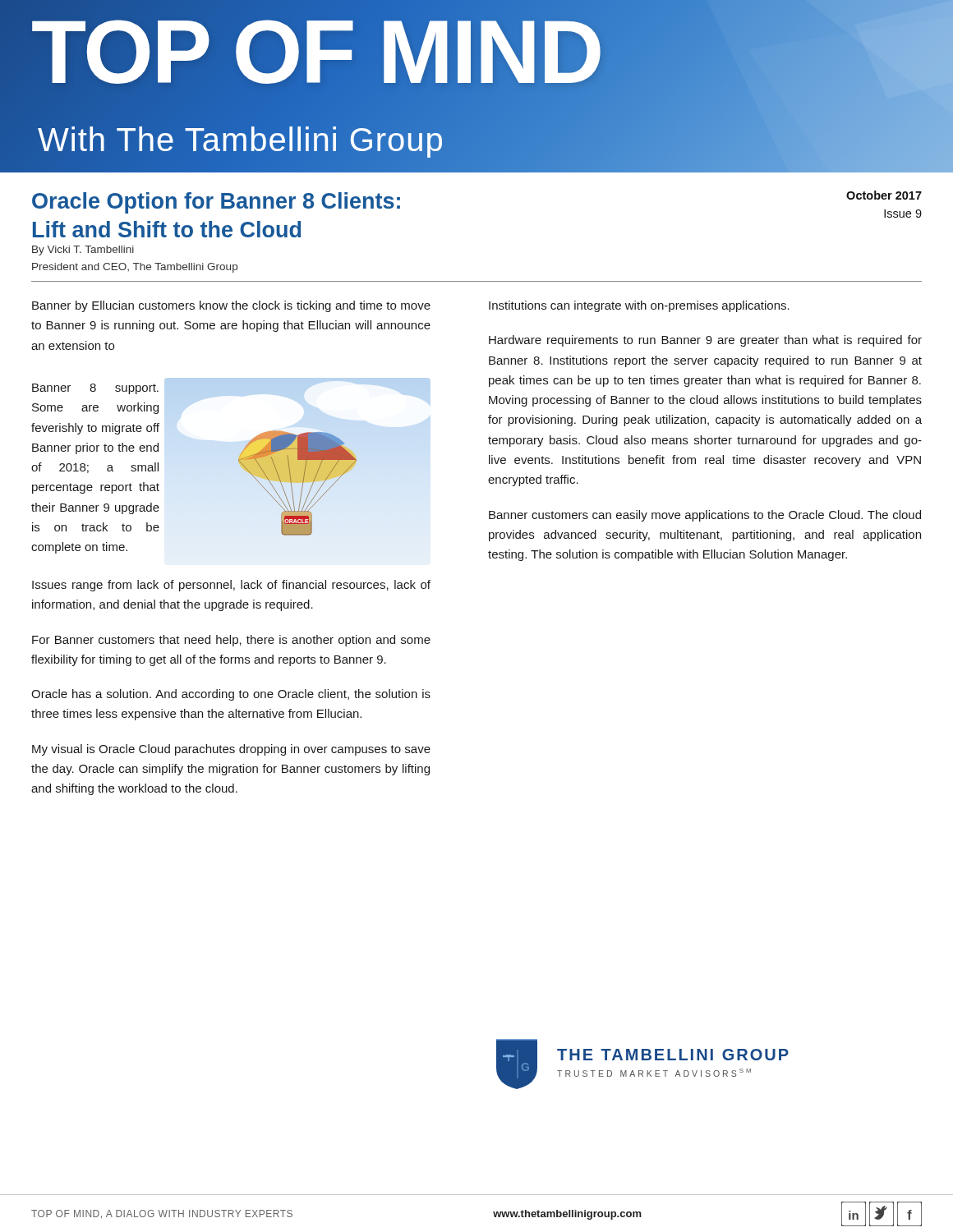Locate the passage starting "Banner 8 support. Some are"

(x=95, y=467)
